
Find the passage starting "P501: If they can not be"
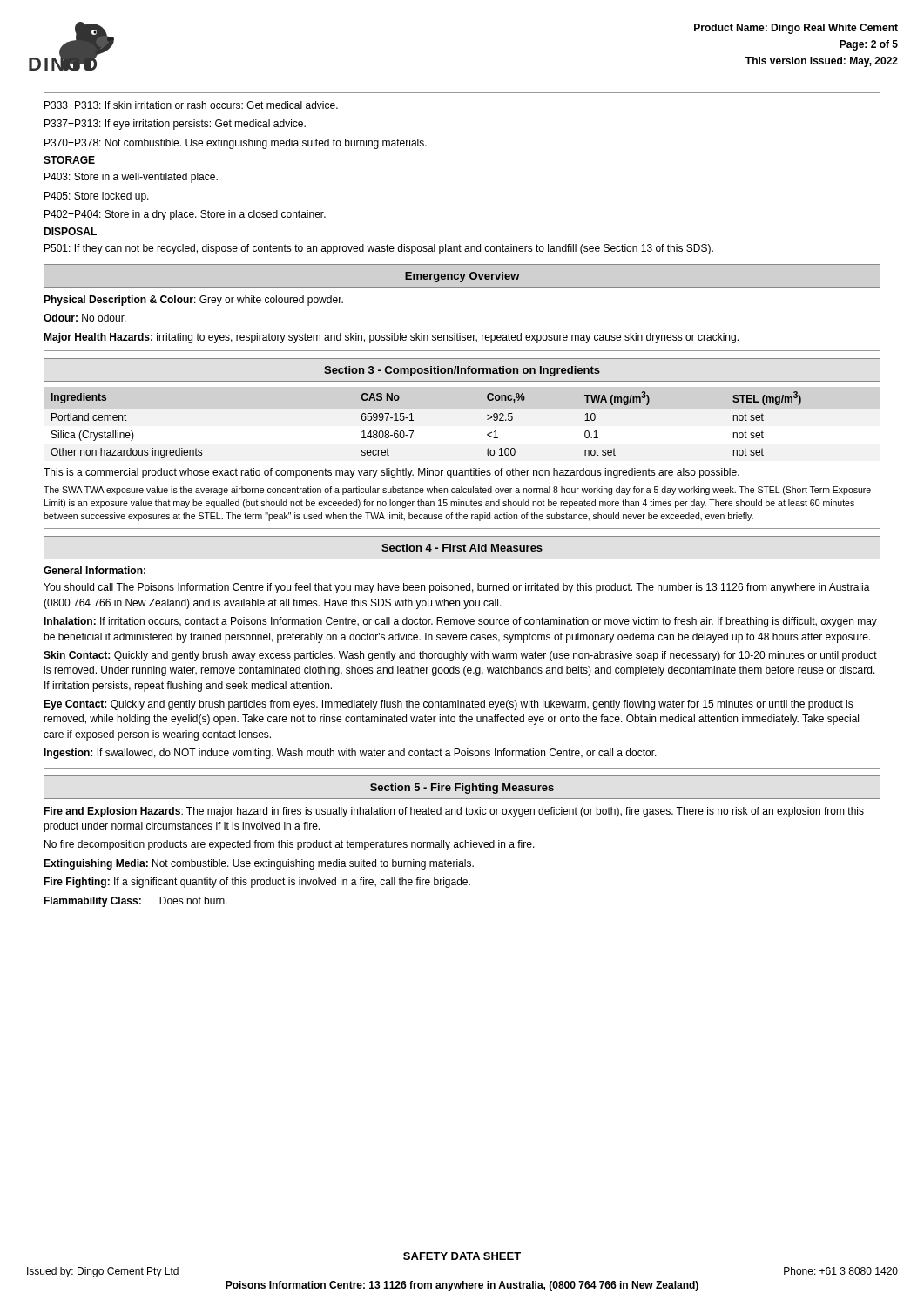[379, 249]
